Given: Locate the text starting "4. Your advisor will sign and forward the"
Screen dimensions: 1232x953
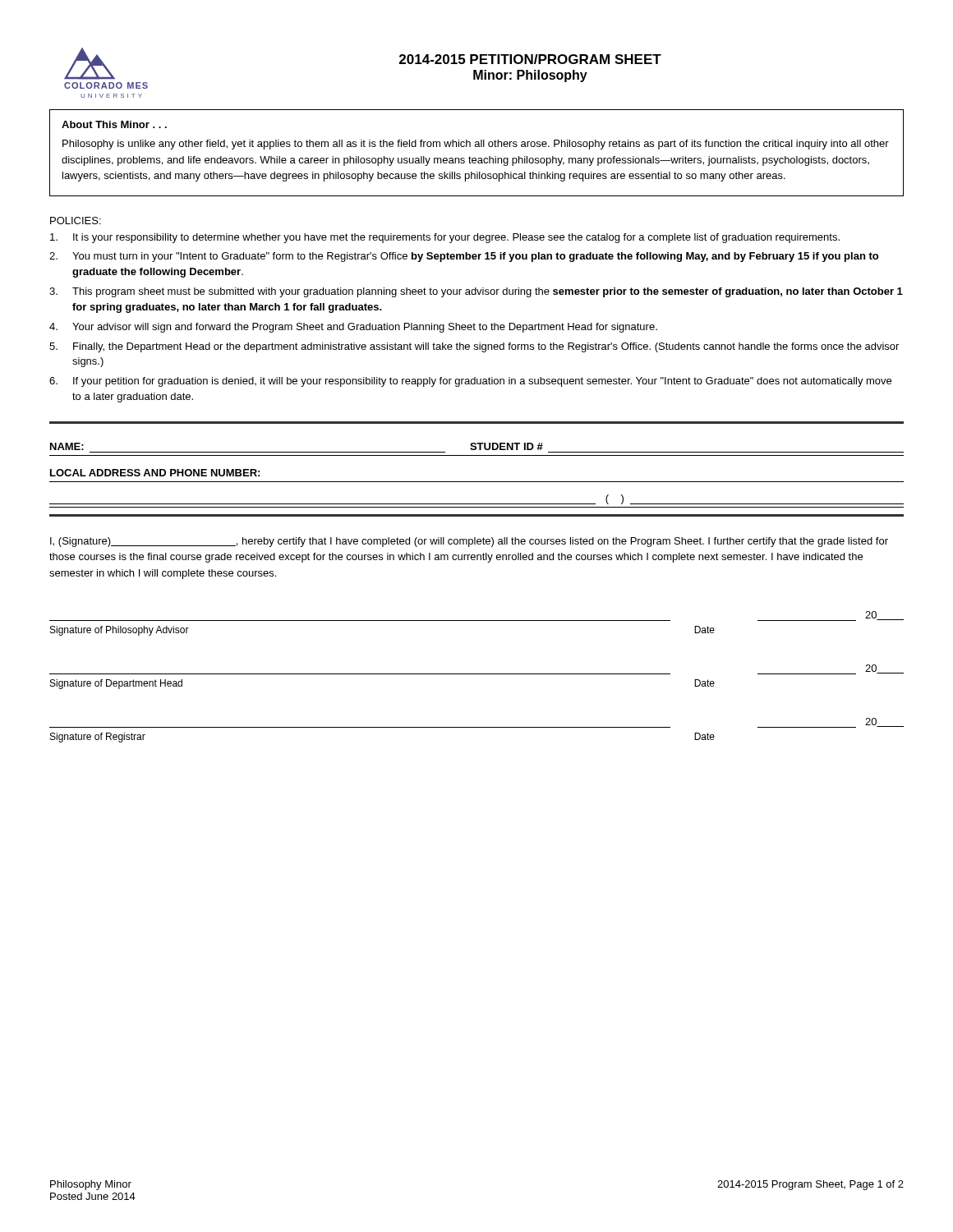Looking at the screenshot, I should [x=476, y=327].
